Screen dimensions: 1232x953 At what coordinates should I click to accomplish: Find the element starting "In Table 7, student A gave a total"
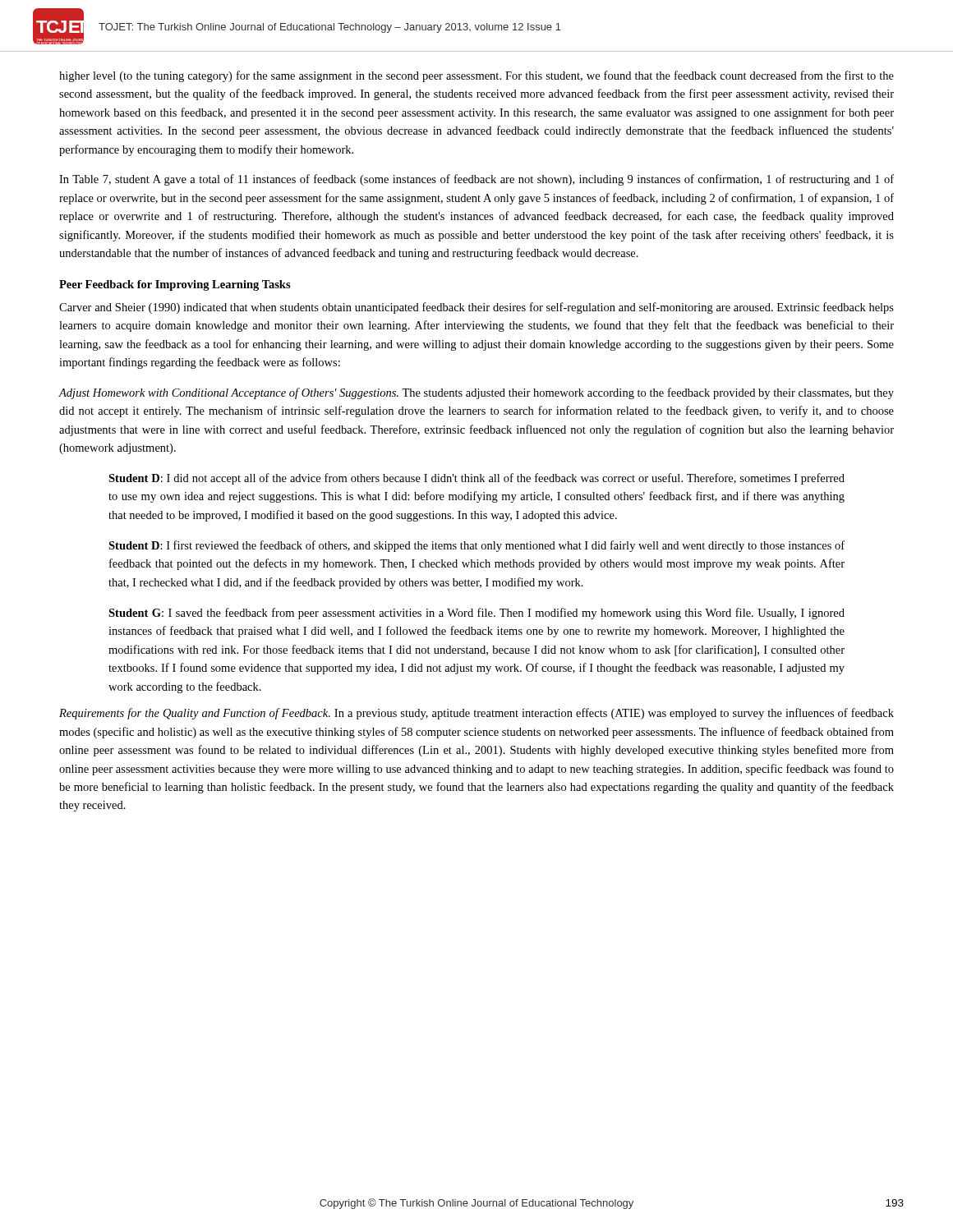pos(476,216)
